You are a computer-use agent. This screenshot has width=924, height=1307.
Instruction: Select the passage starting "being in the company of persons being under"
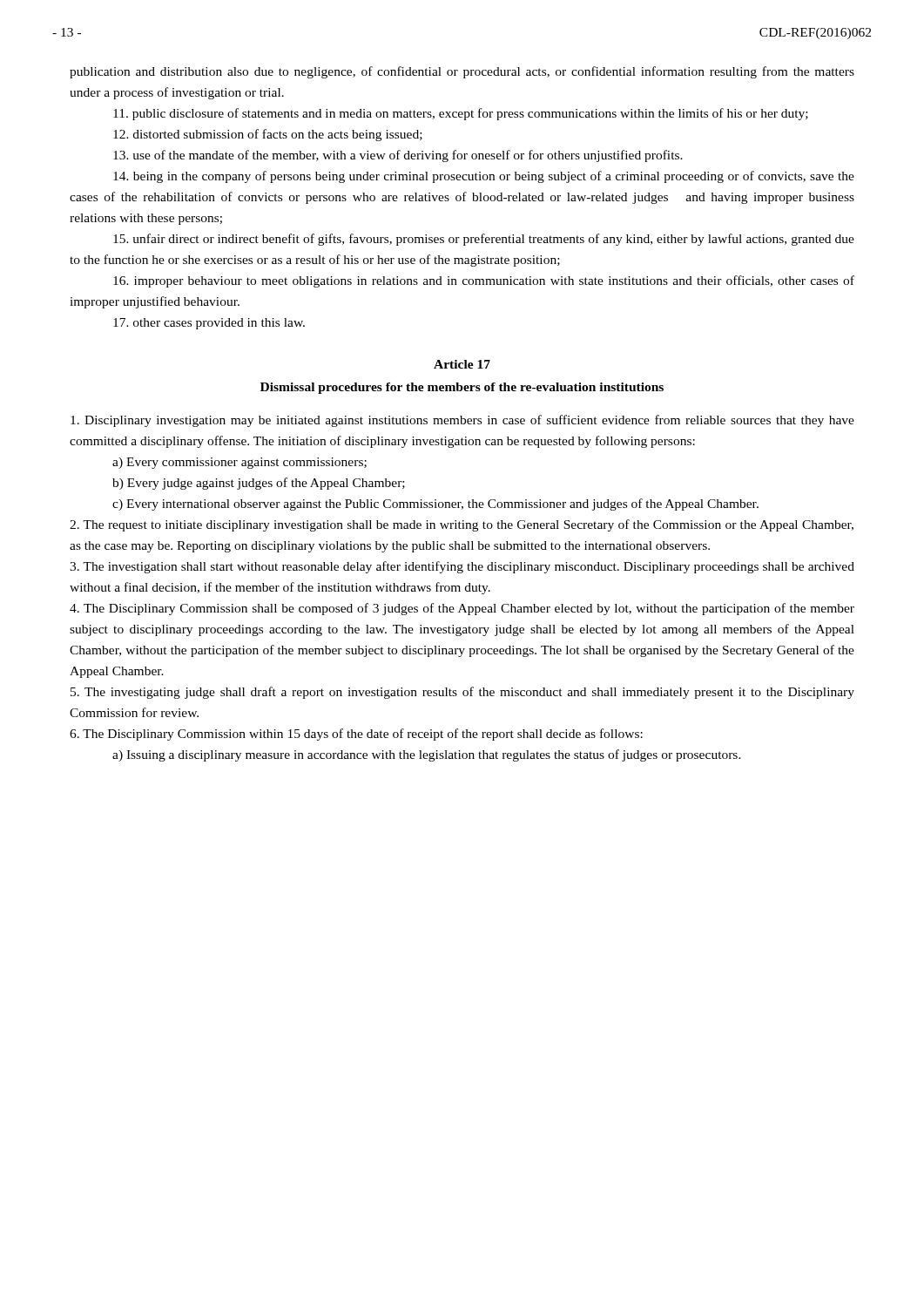(462, 197)
